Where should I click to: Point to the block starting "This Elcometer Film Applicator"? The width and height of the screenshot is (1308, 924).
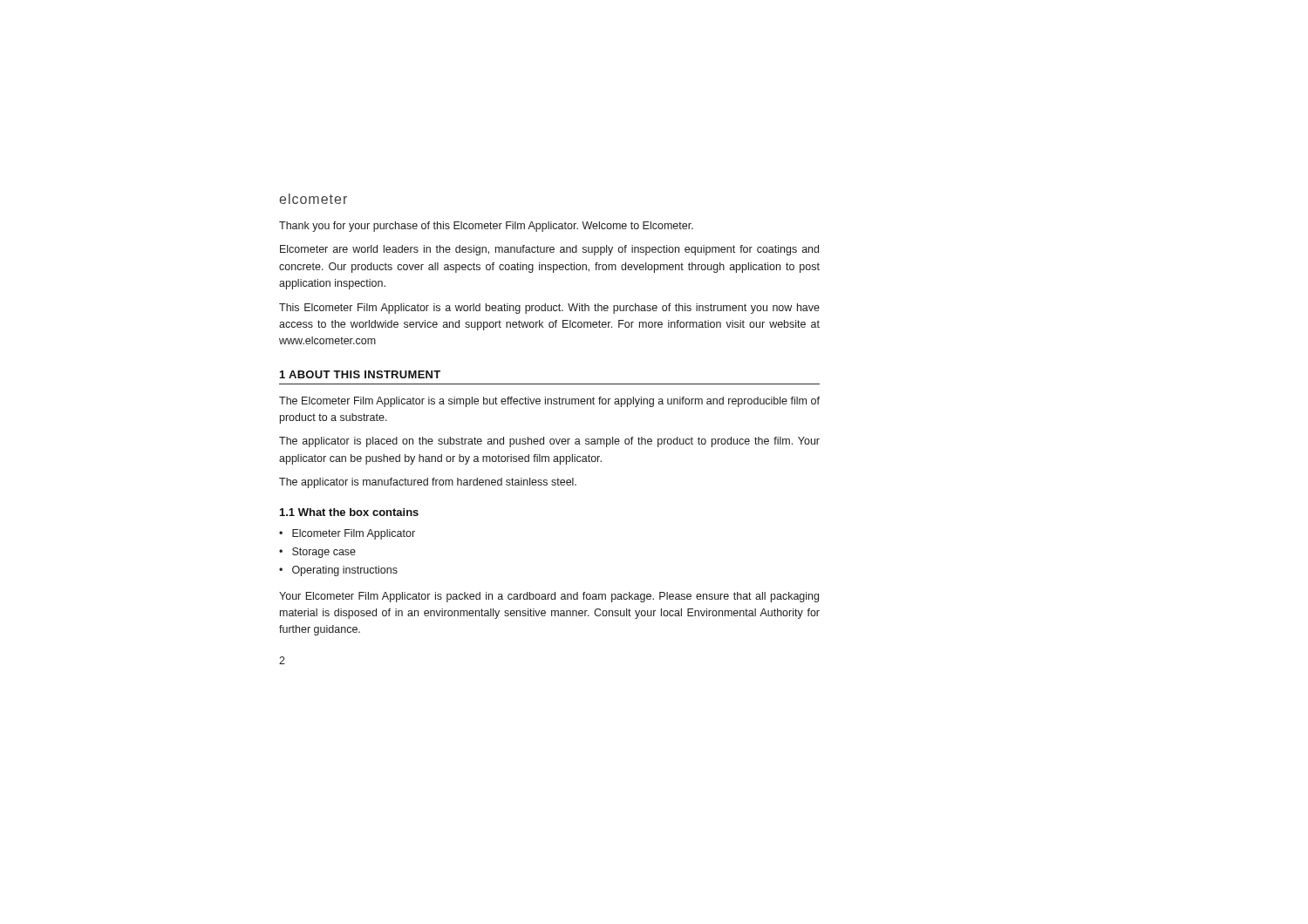point(549,324)
